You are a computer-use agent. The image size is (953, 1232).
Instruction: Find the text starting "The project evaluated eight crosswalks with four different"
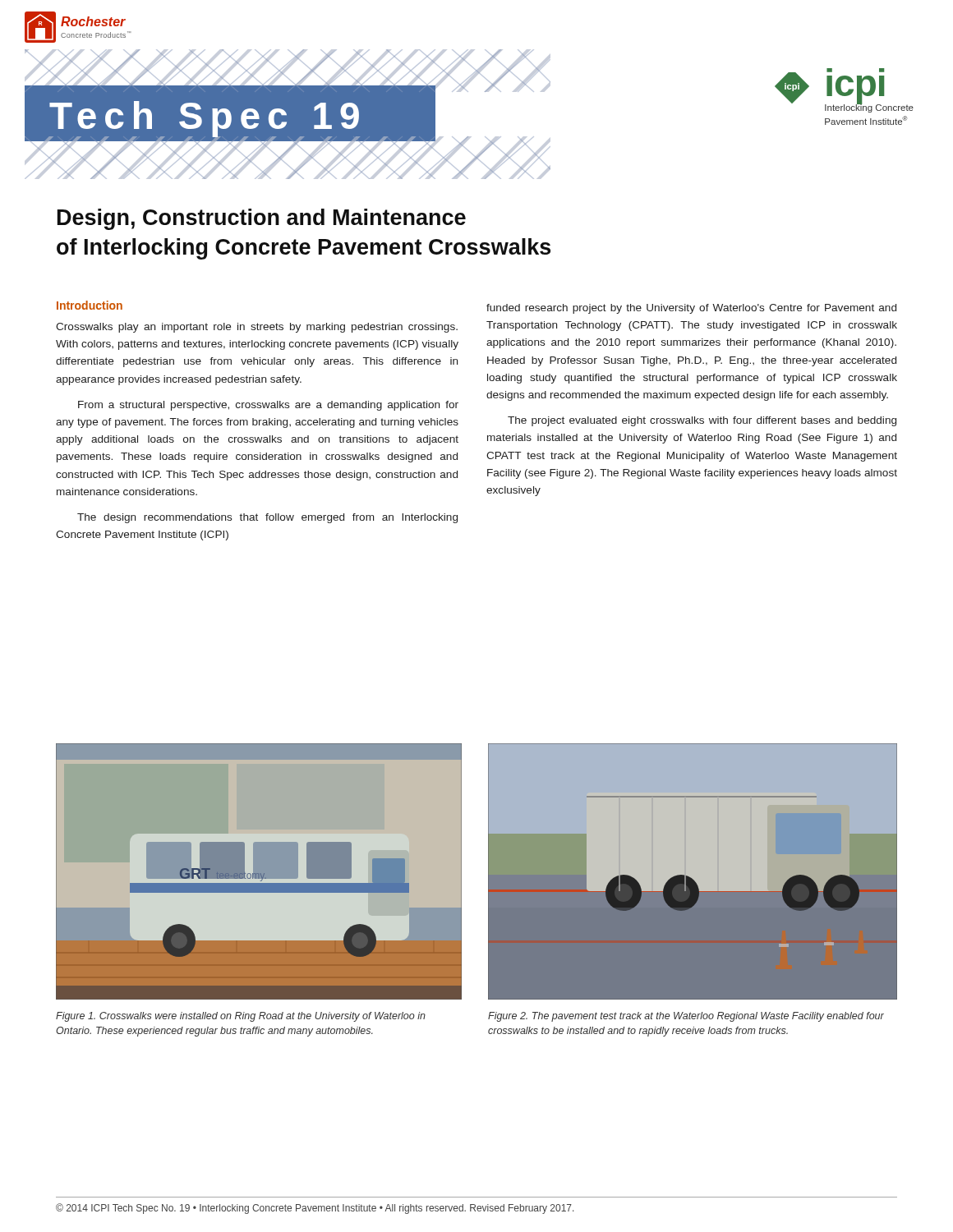coord(692,455)
